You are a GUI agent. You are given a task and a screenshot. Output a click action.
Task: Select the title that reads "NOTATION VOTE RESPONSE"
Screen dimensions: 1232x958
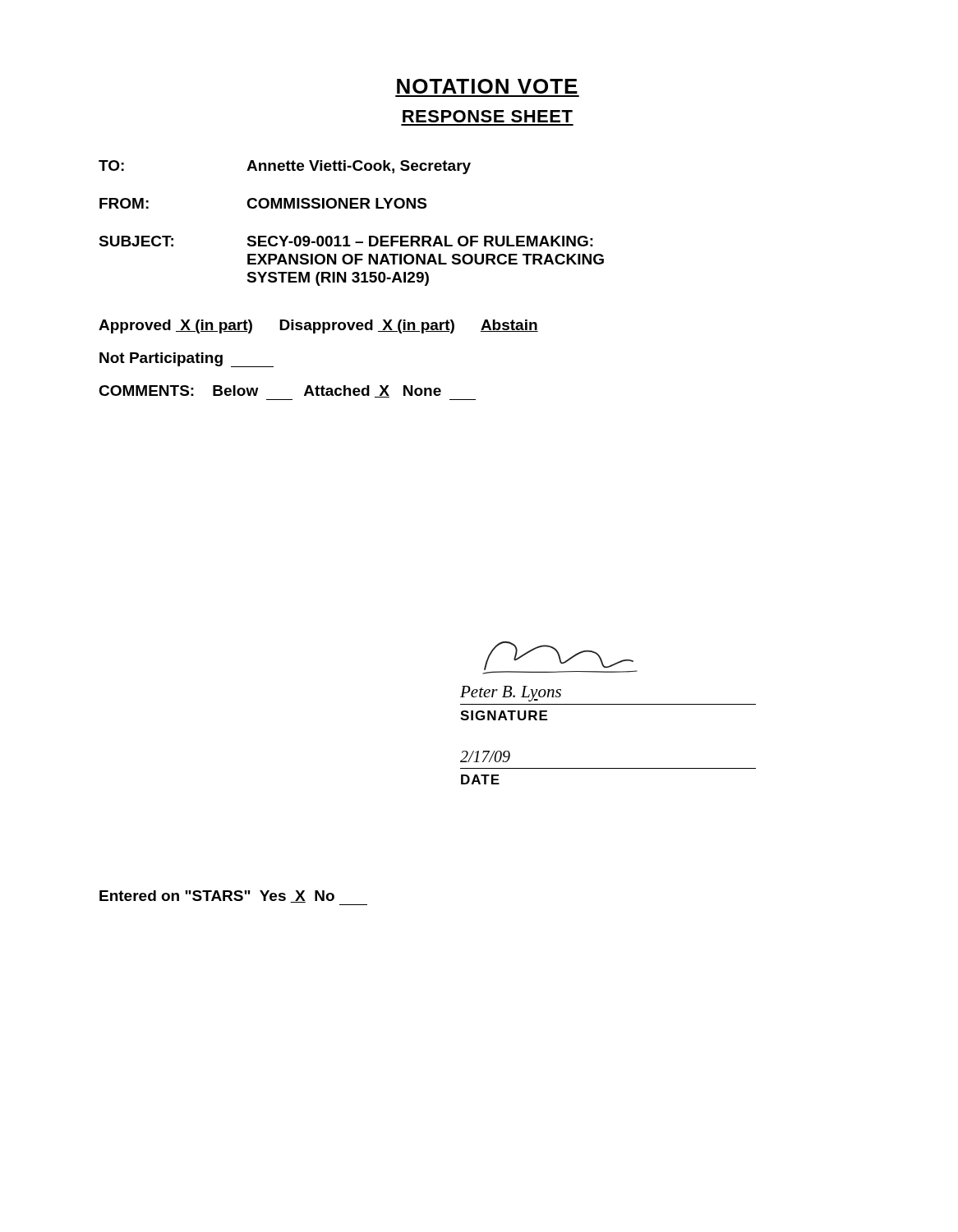click(x=487, y=101)
